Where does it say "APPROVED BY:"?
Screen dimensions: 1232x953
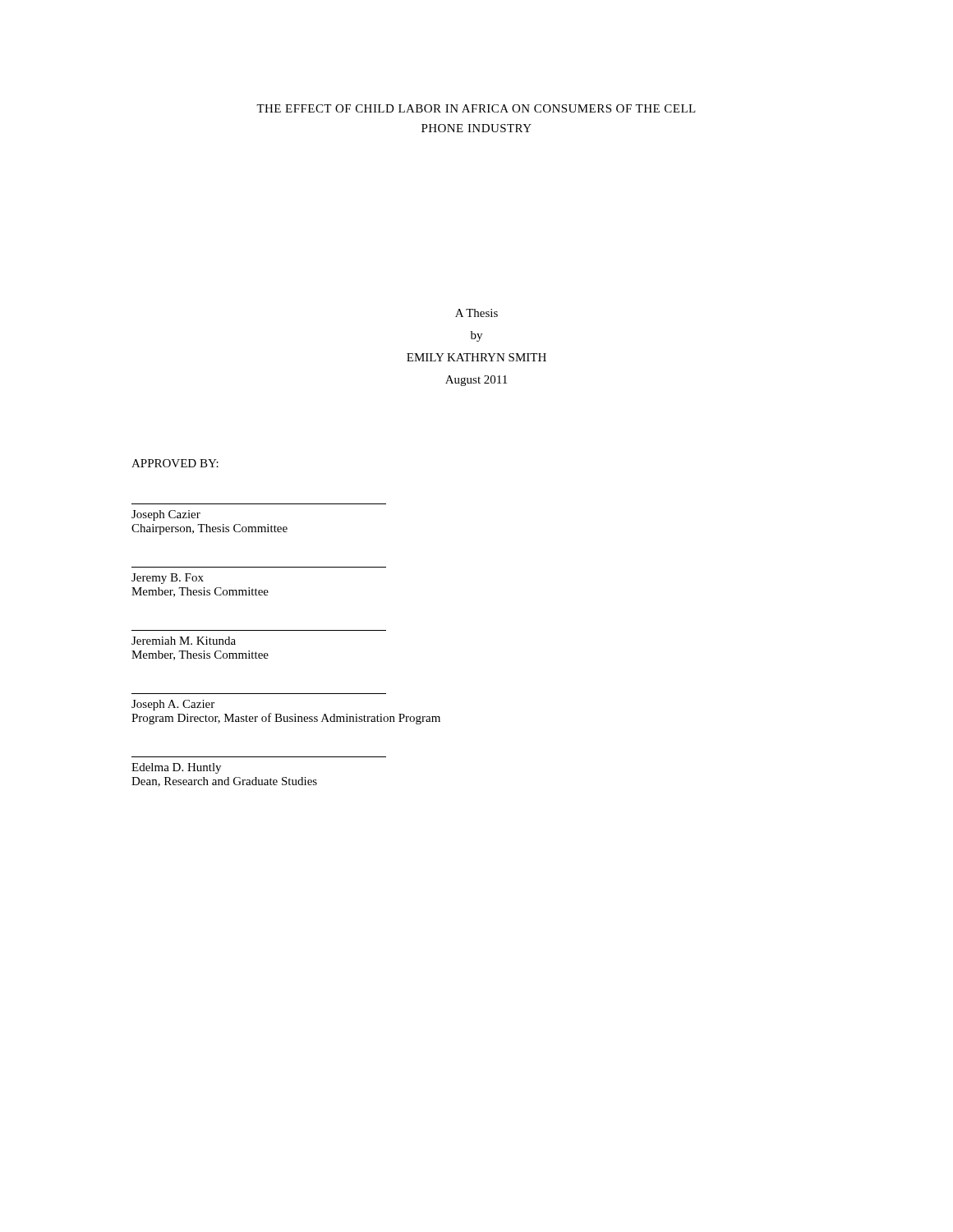point(175,463)
